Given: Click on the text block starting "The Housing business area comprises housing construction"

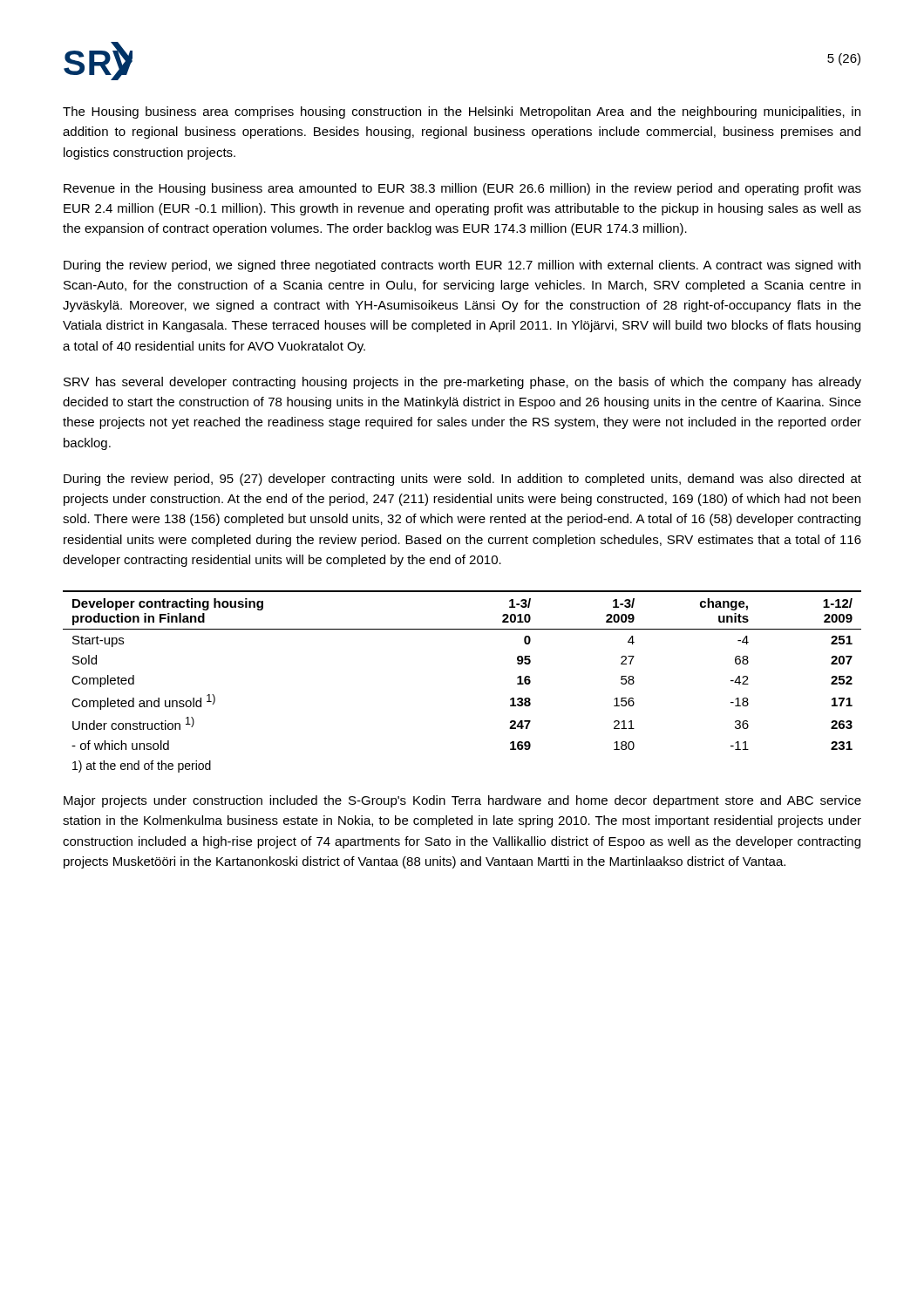Looking at the screenshot, I should click(462, 131).
